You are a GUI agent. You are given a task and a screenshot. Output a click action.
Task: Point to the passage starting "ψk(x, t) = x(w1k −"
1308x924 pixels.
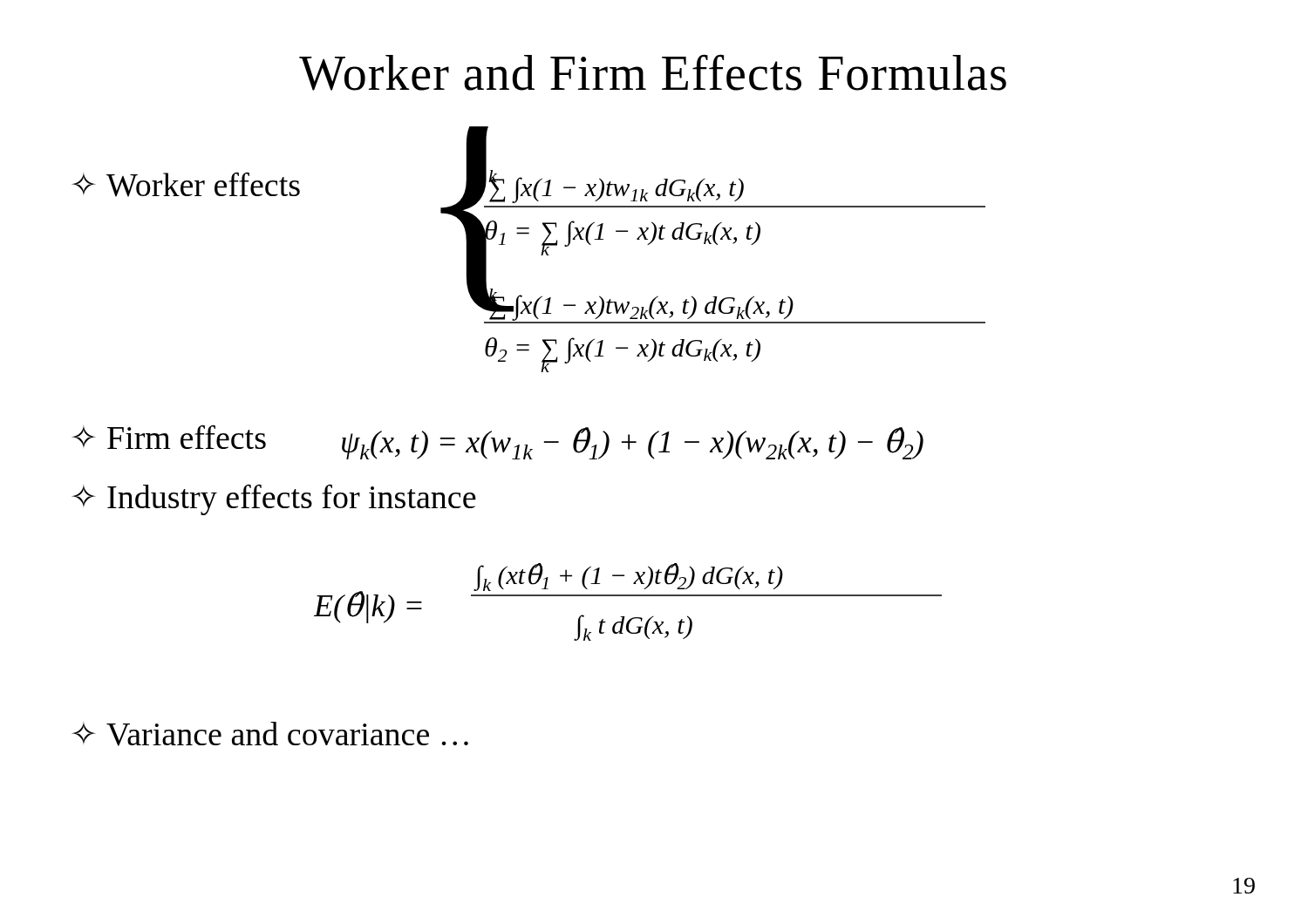[x=698, y=440]
